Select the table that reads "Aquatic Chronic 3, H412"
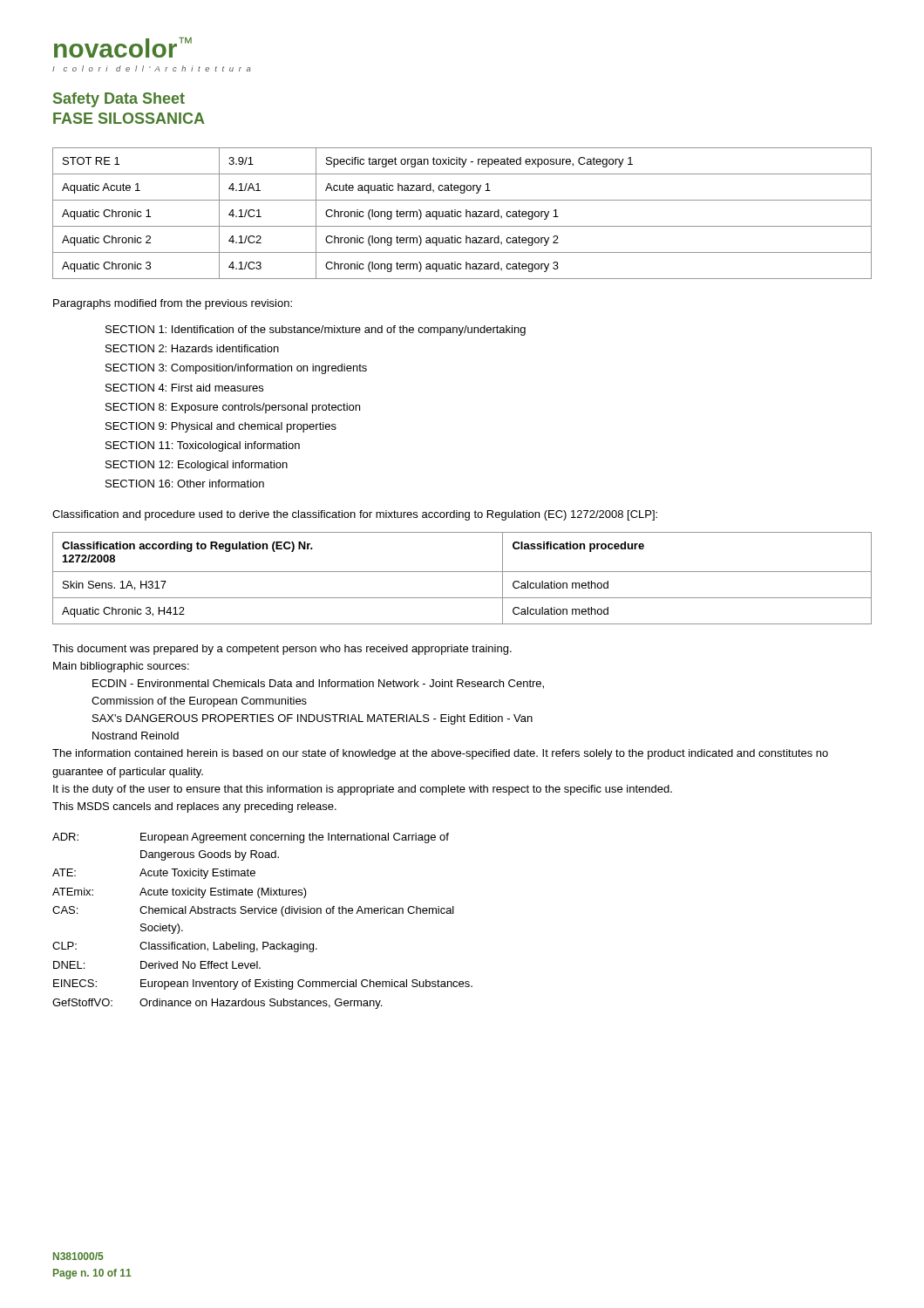Image resolution: width=924 pixels, height=1308 pixels. (462, 578)
